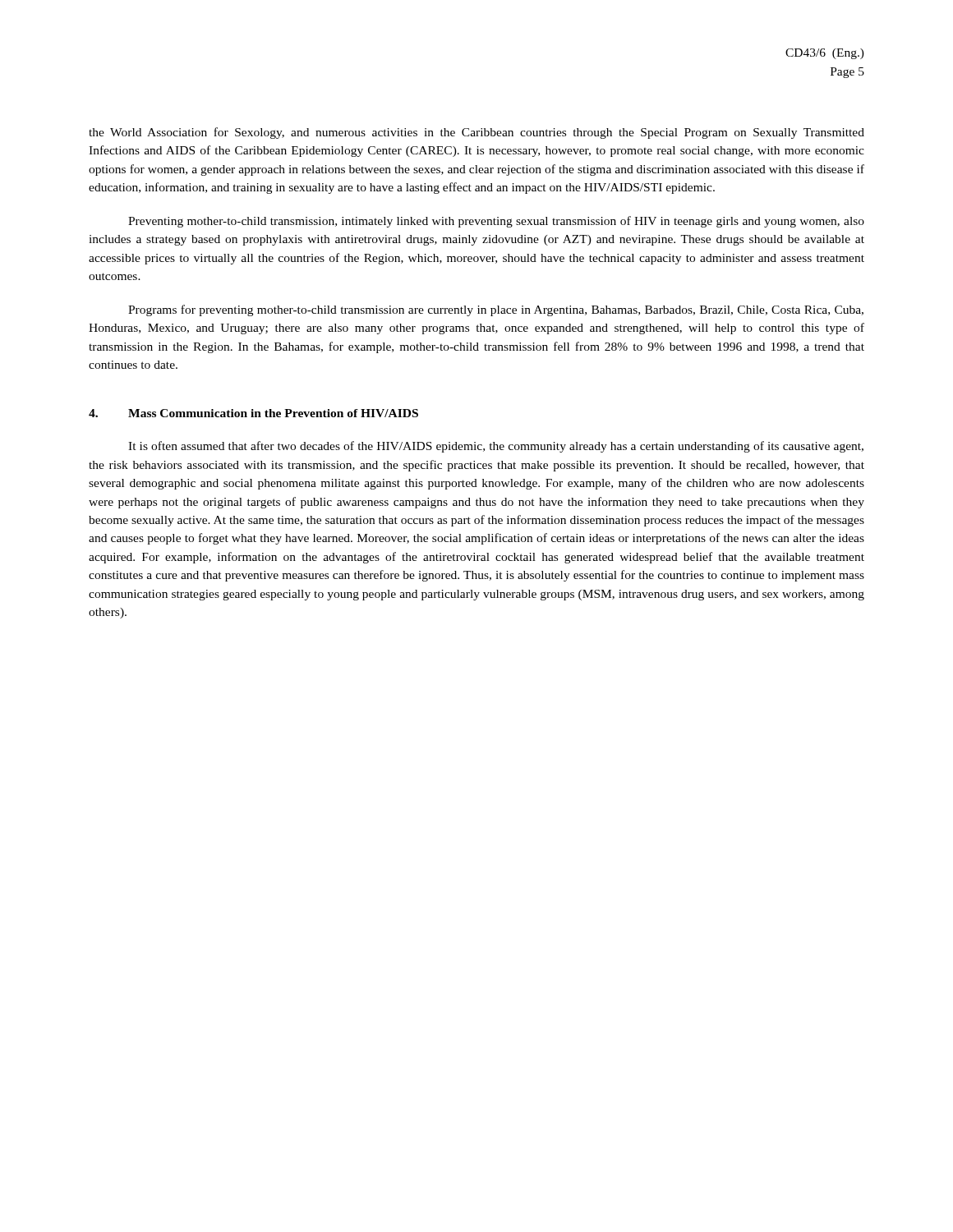This screenshot has height=1232, width=953.
Task: Find the section header that says "4. Mass Communication"
Action: tap(254, 413)
